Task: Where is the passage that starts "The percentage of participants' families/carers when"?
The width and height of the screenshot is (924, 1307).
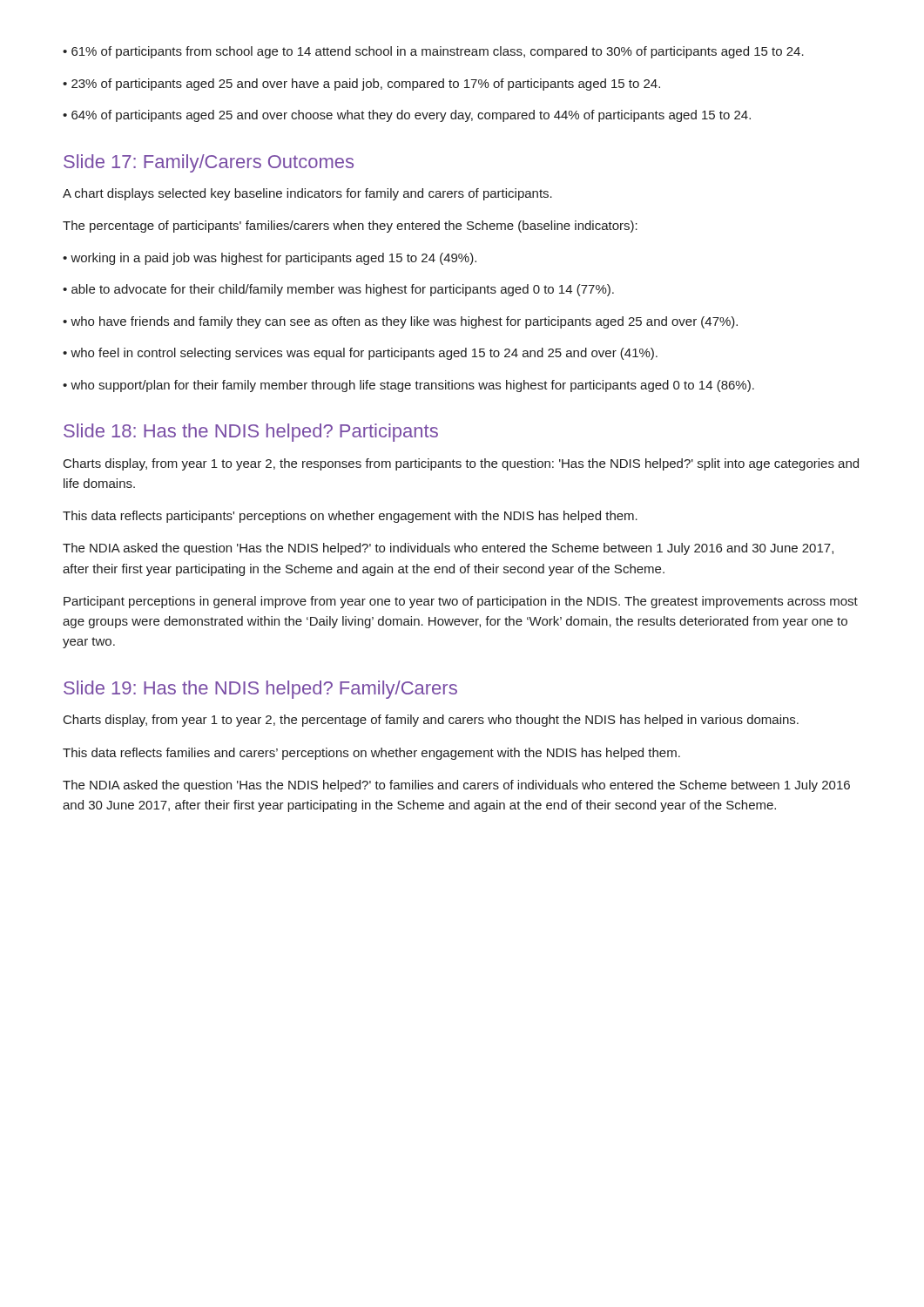Action: coord(350,226)
